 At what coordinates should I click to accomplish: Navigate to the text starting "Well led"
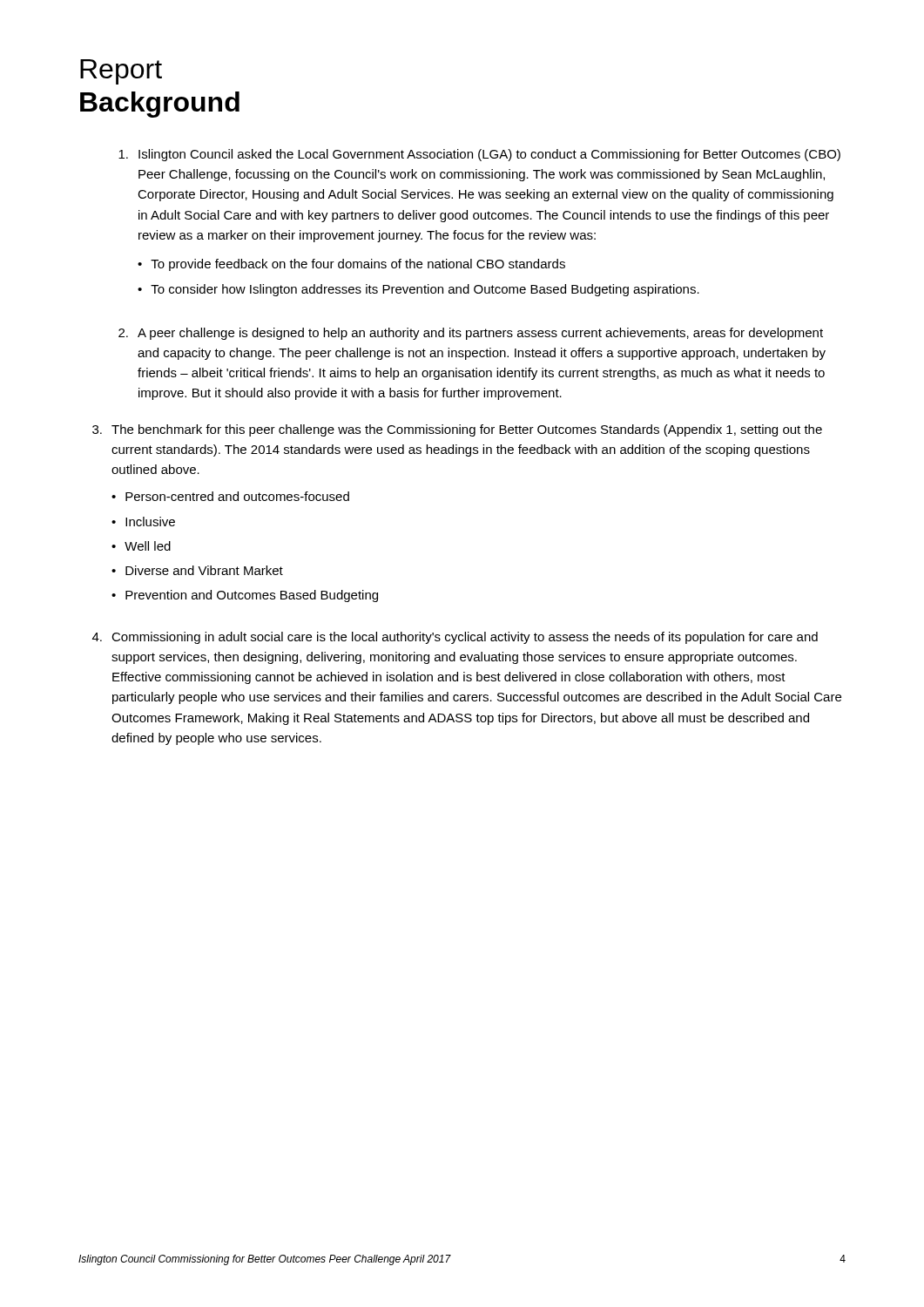point(148,546)
